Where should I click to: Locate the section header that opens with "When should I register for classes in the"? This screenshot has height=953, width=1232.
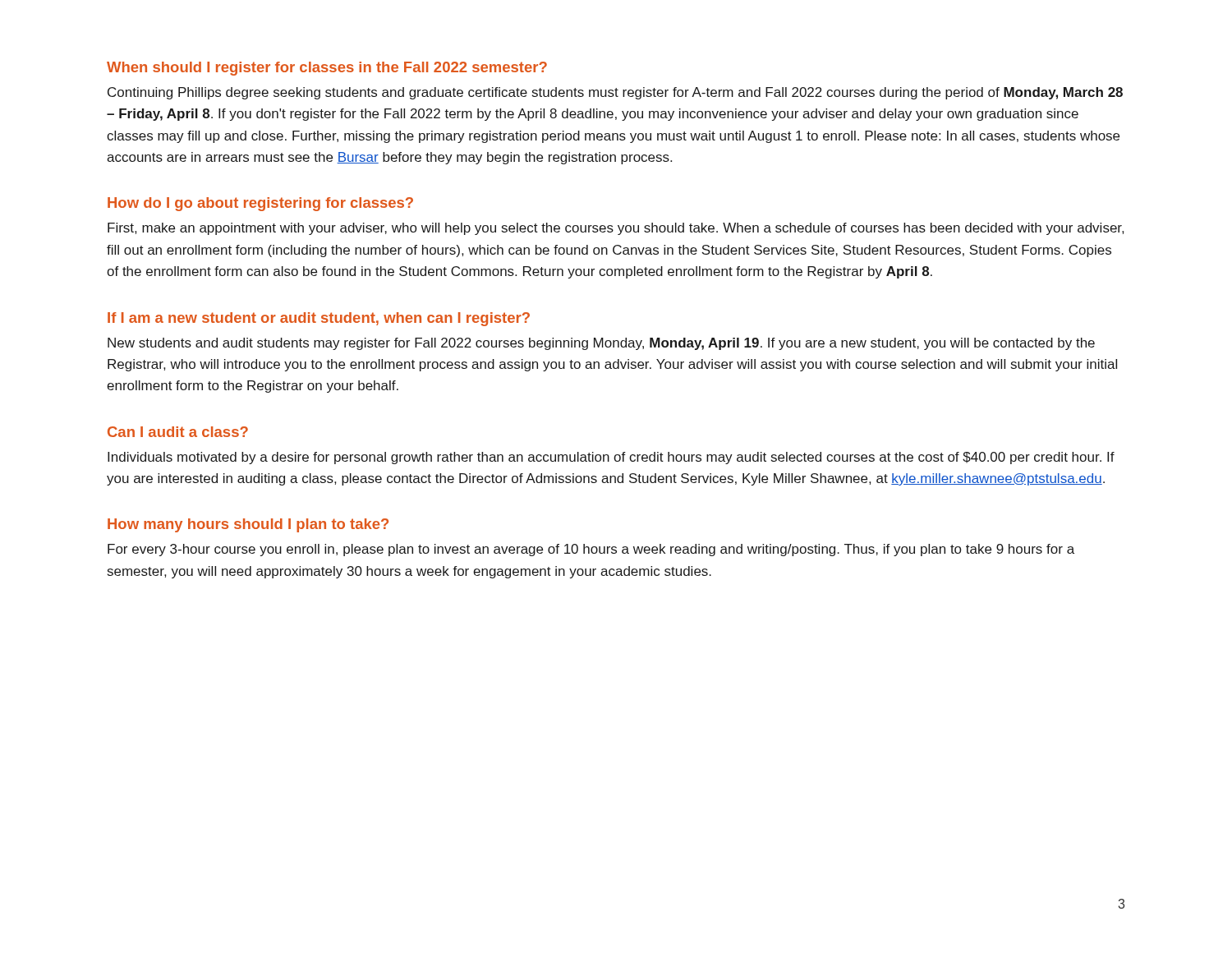click(x=327, y=67)
